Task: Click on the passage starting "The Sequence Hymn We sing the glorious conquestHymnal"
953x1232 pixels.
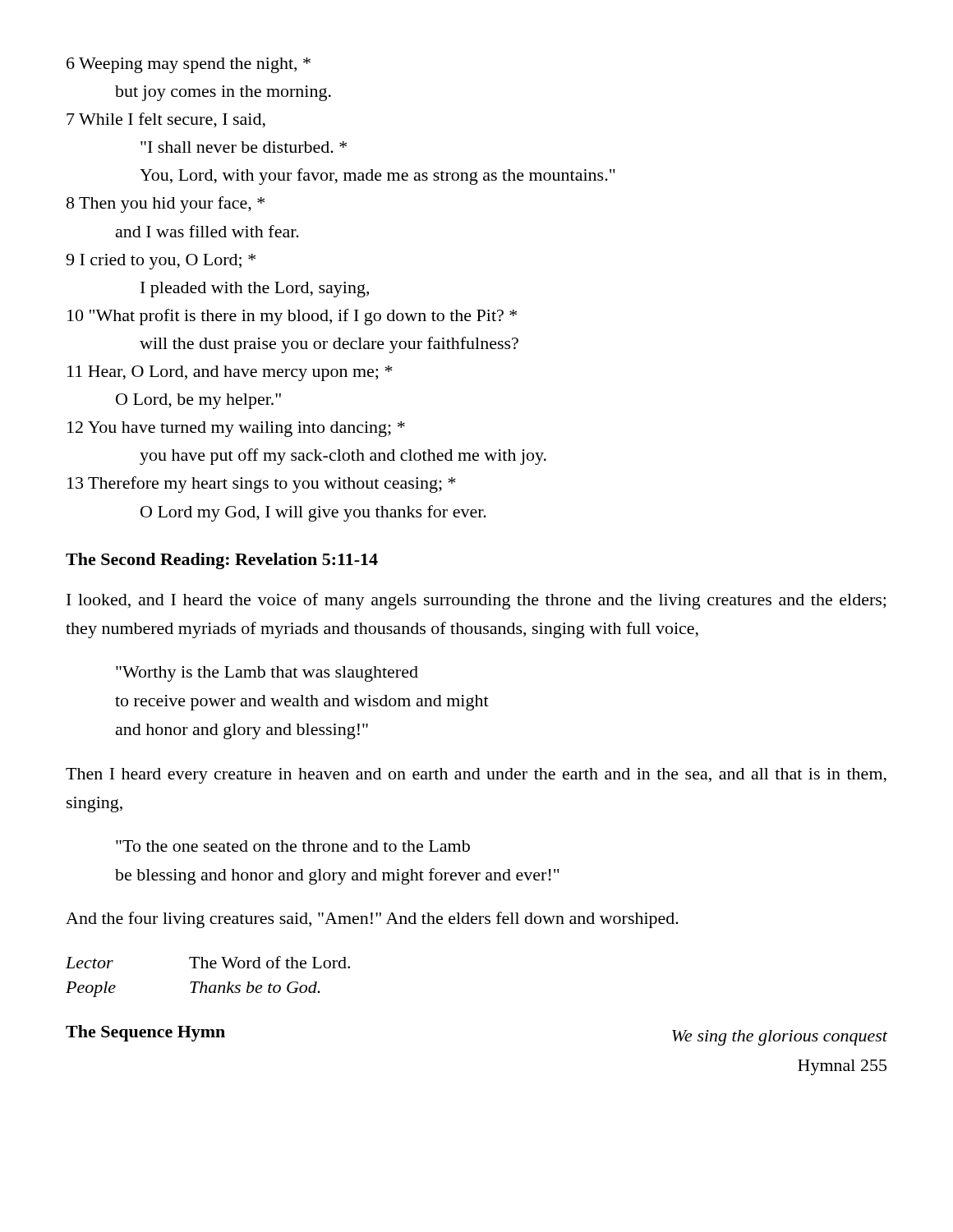Action: tap(127, 1035)
